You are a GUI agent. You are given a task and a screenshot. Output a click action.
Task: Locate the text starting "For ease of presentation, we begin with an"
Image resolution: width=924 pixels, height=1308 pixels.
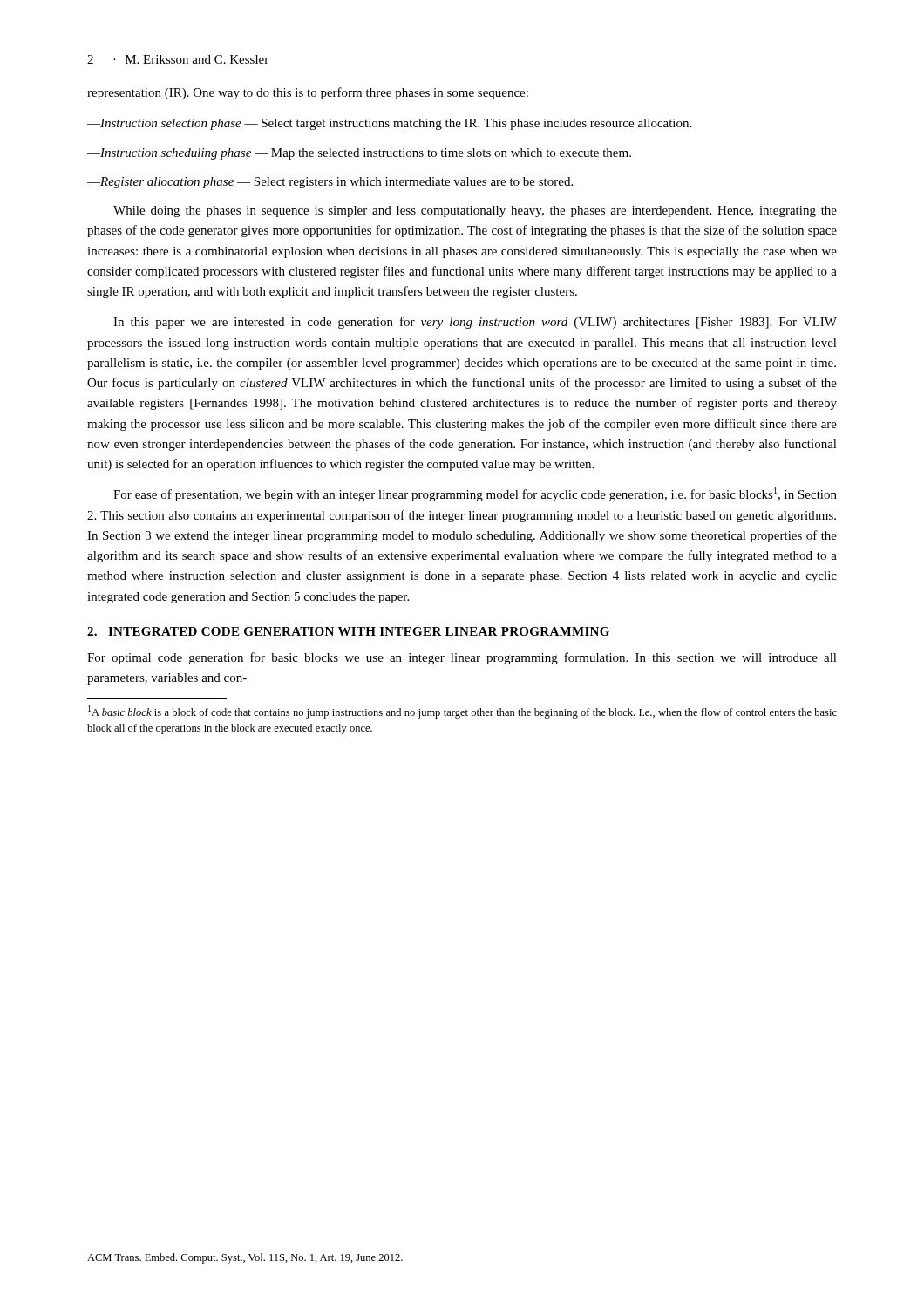[x=462, y=546]
